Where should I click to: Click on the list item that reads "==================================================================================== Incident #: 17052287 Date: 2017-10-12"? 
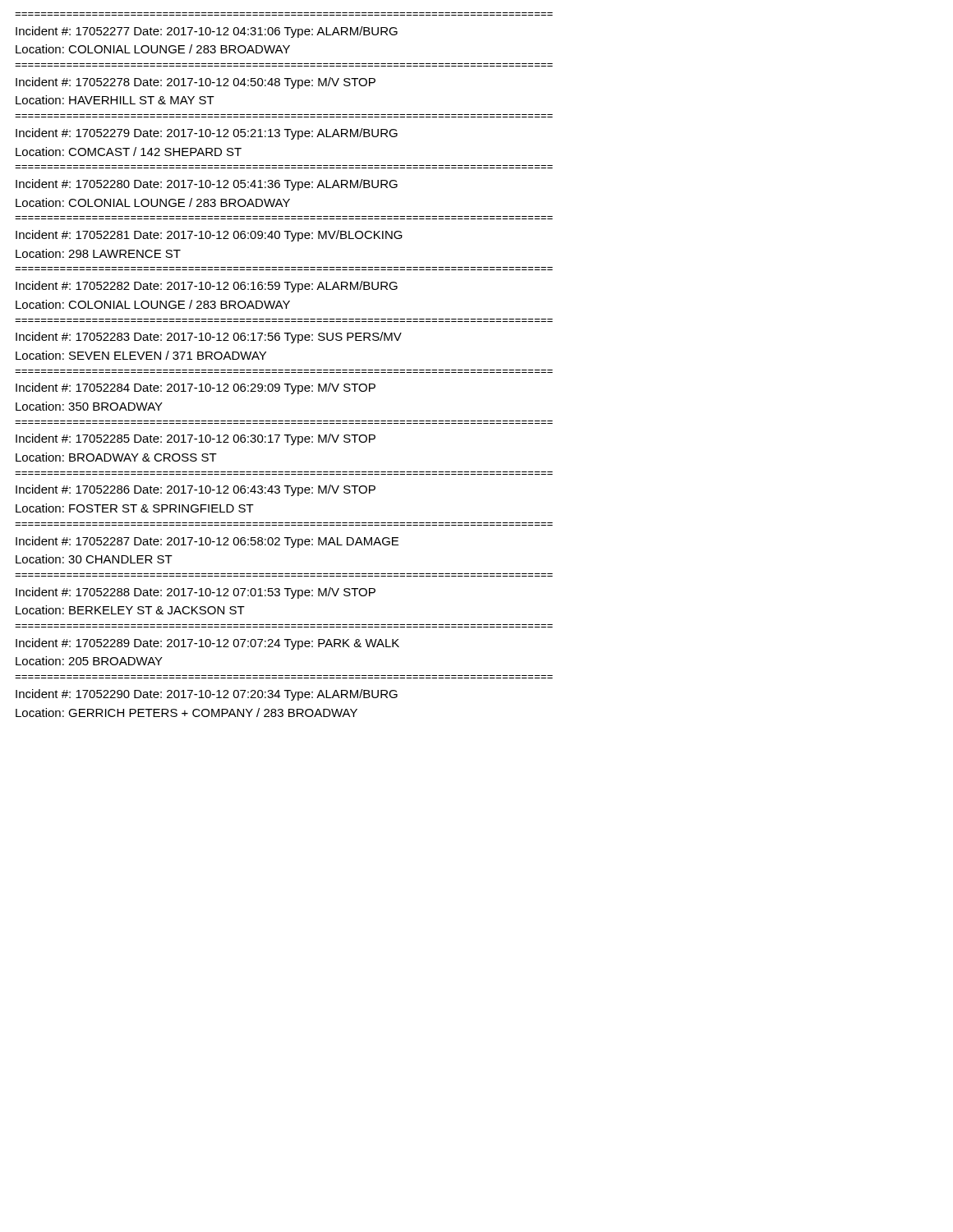coord(207,542)
